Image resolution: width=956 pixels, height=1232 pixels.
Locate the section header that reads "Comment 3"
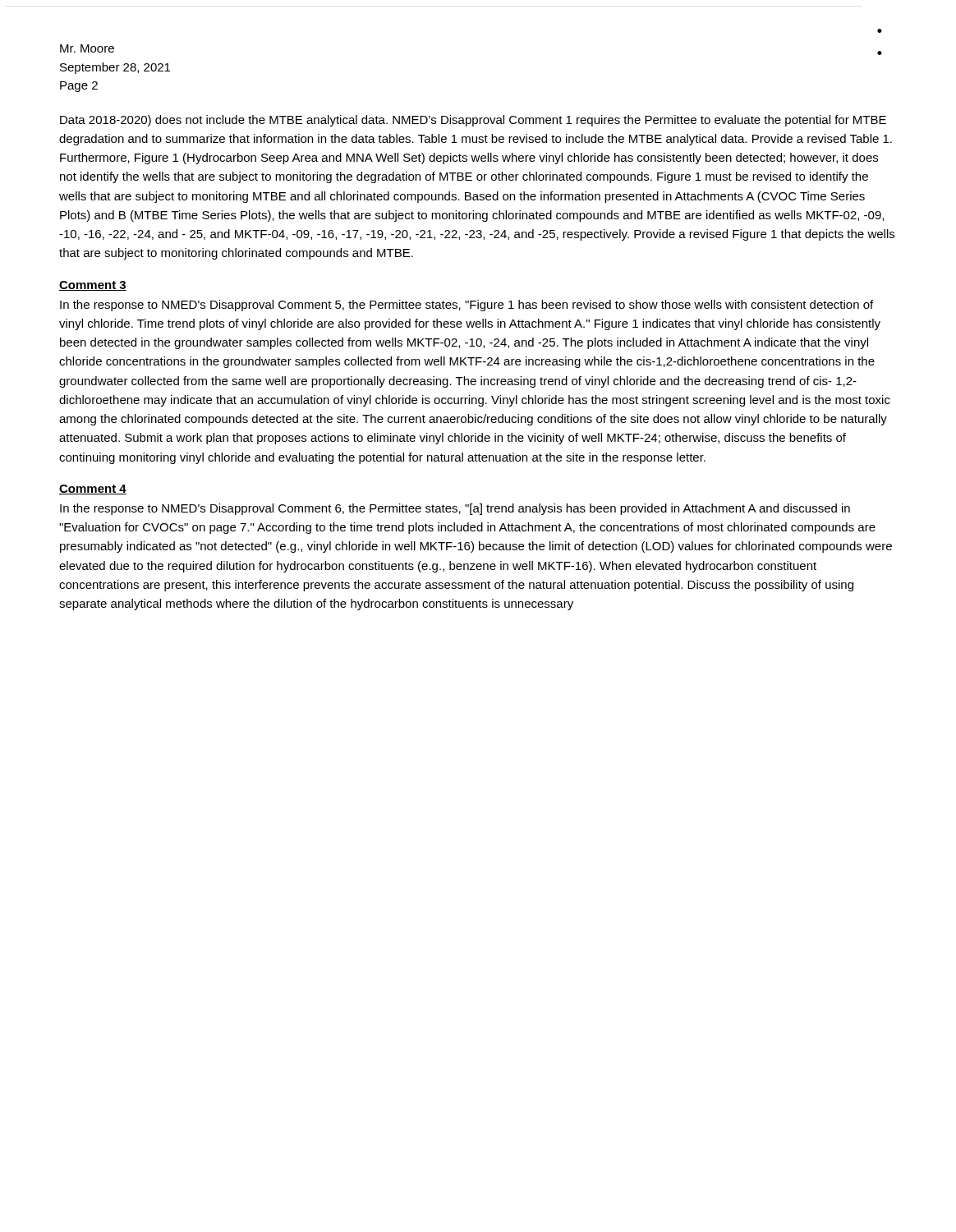click(93, 284)
